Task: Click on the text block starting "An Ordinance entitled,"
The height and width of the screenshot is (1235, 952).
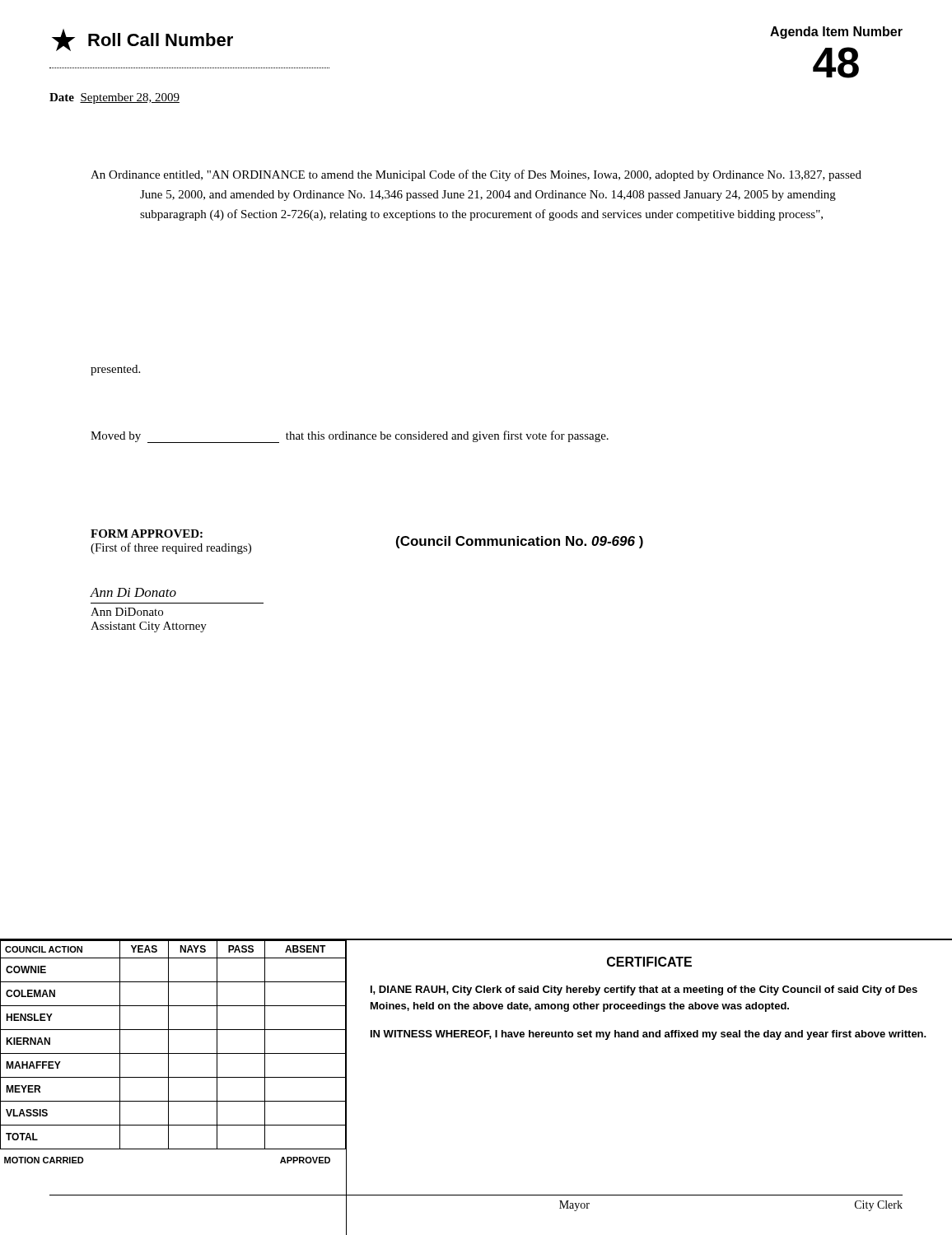Action: (488, 194)
